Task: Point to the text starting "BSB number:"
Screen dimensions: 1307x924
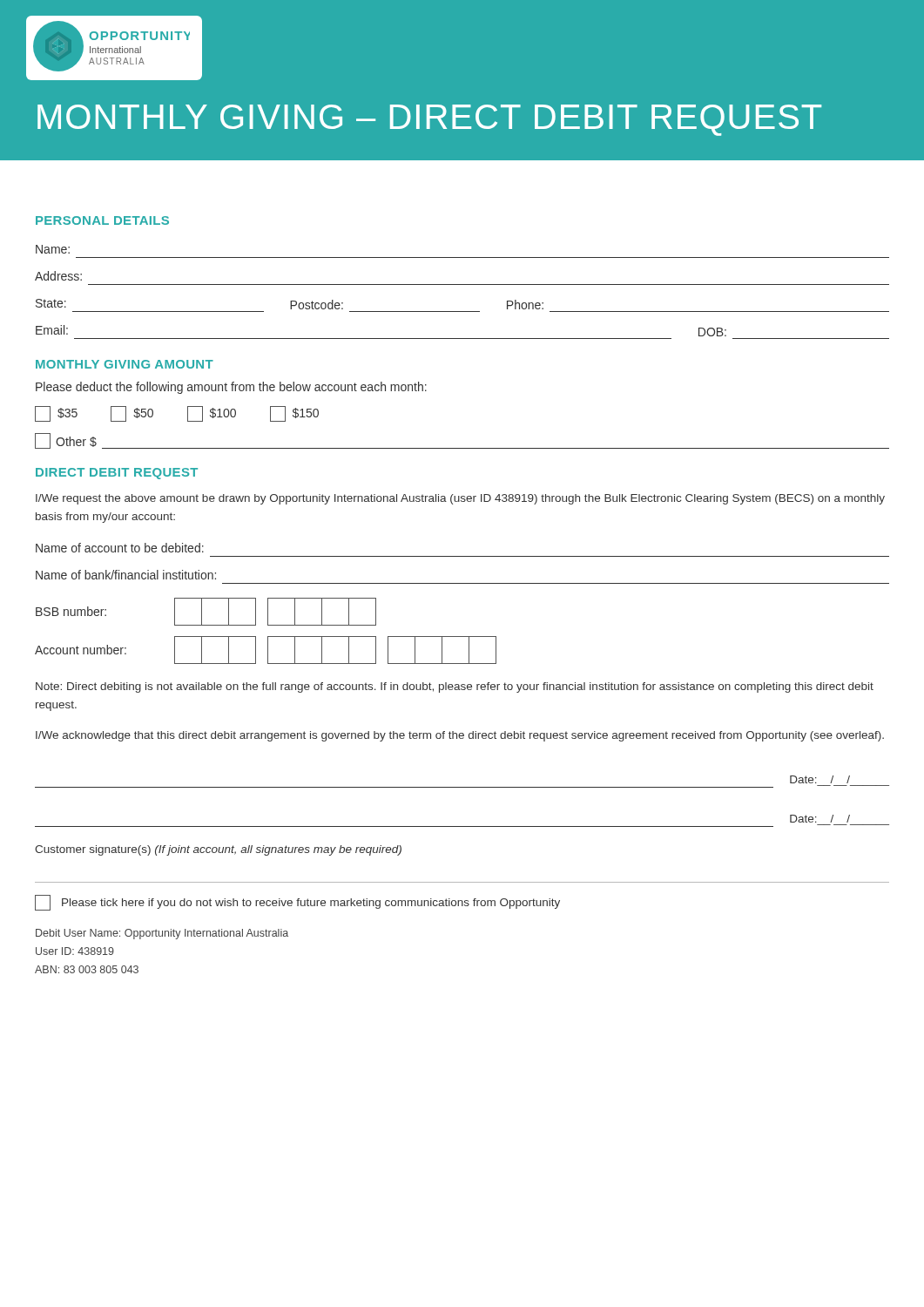Action: point(205,612)
